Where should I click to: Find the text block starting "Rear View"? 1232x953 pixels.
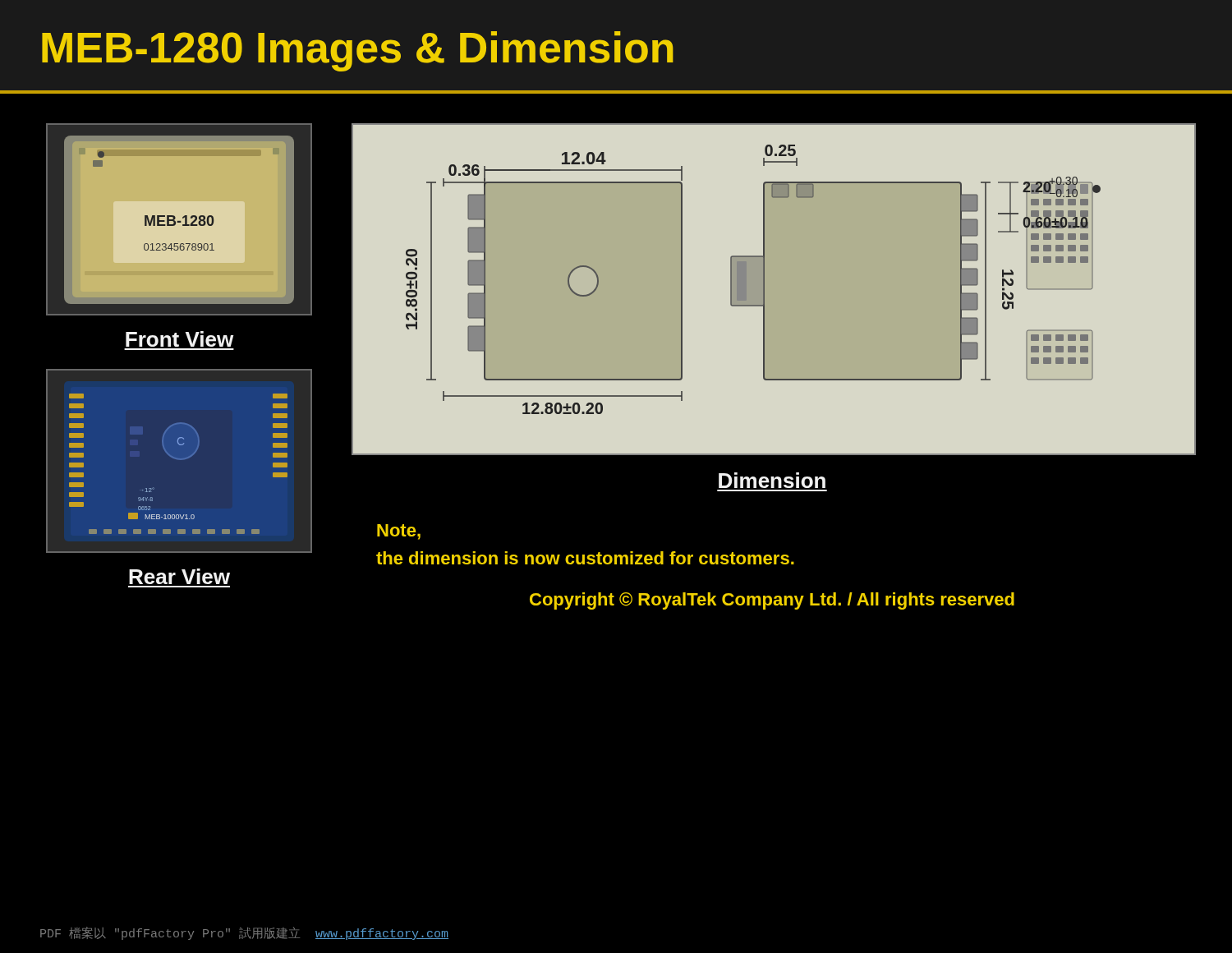179,577
